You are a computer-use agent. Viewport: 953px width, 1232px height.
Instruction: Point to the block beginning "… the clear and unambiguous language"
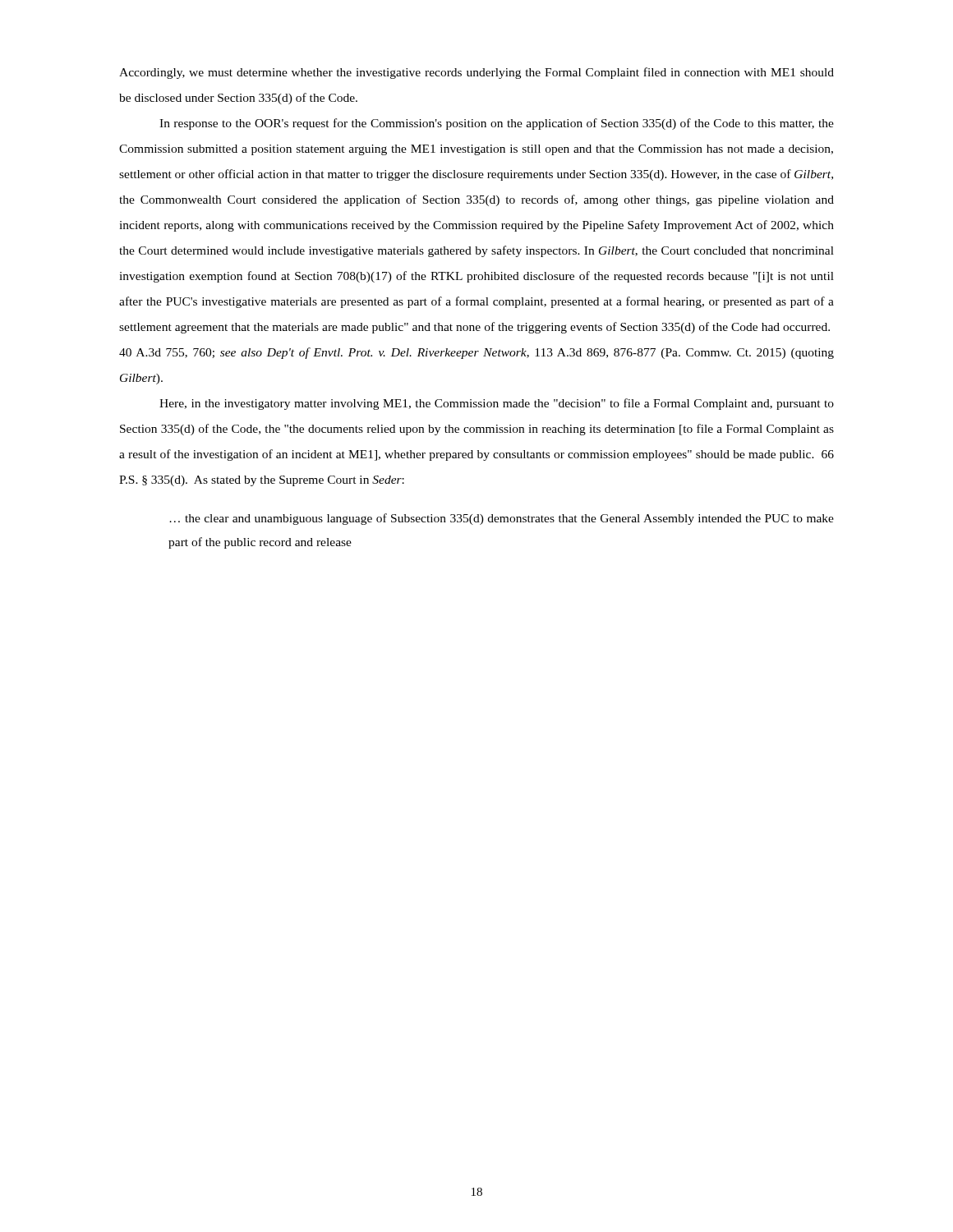coord(501,530)
